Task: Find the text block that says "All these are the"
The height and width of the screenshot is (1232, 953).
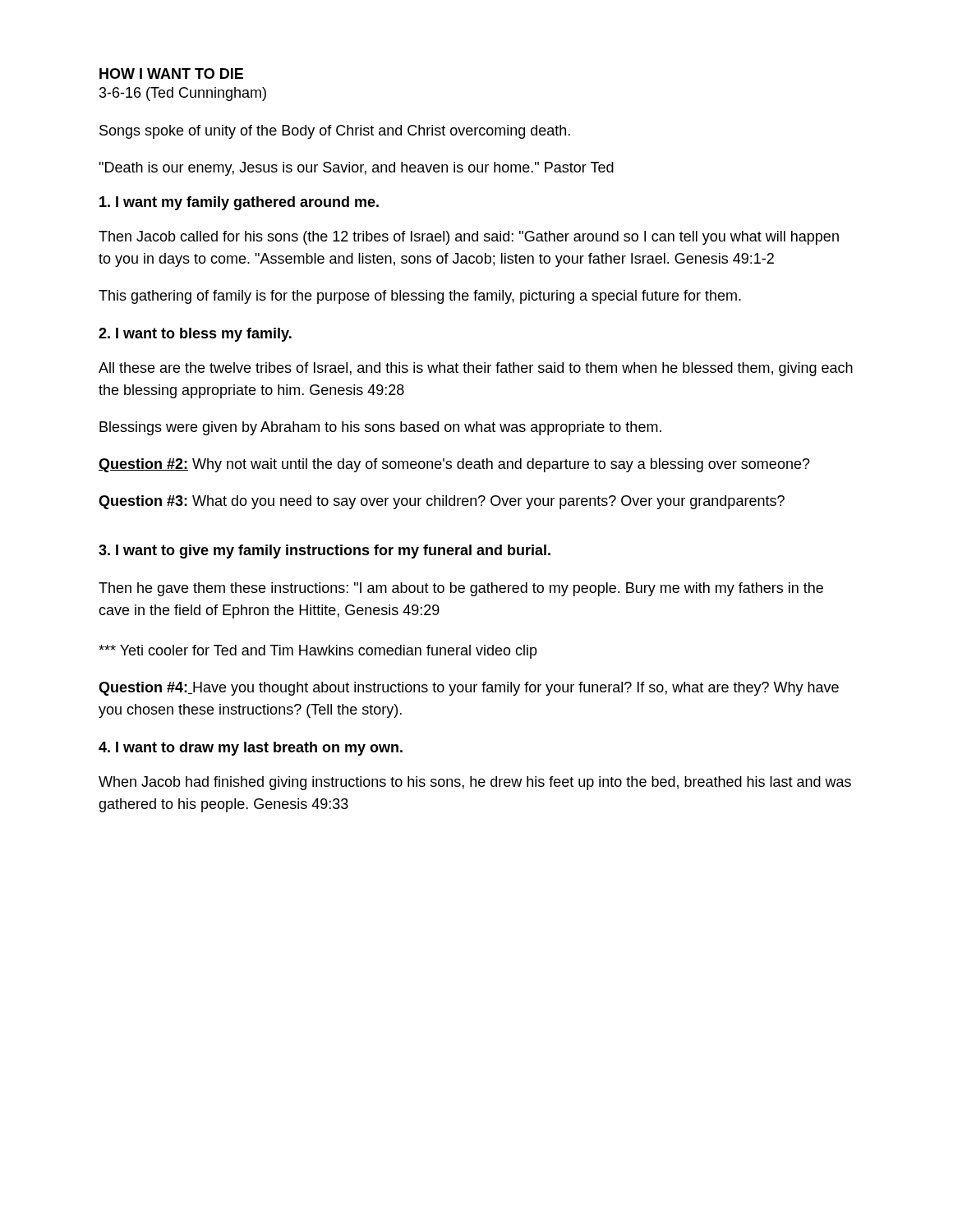Action: pos(476,379)
